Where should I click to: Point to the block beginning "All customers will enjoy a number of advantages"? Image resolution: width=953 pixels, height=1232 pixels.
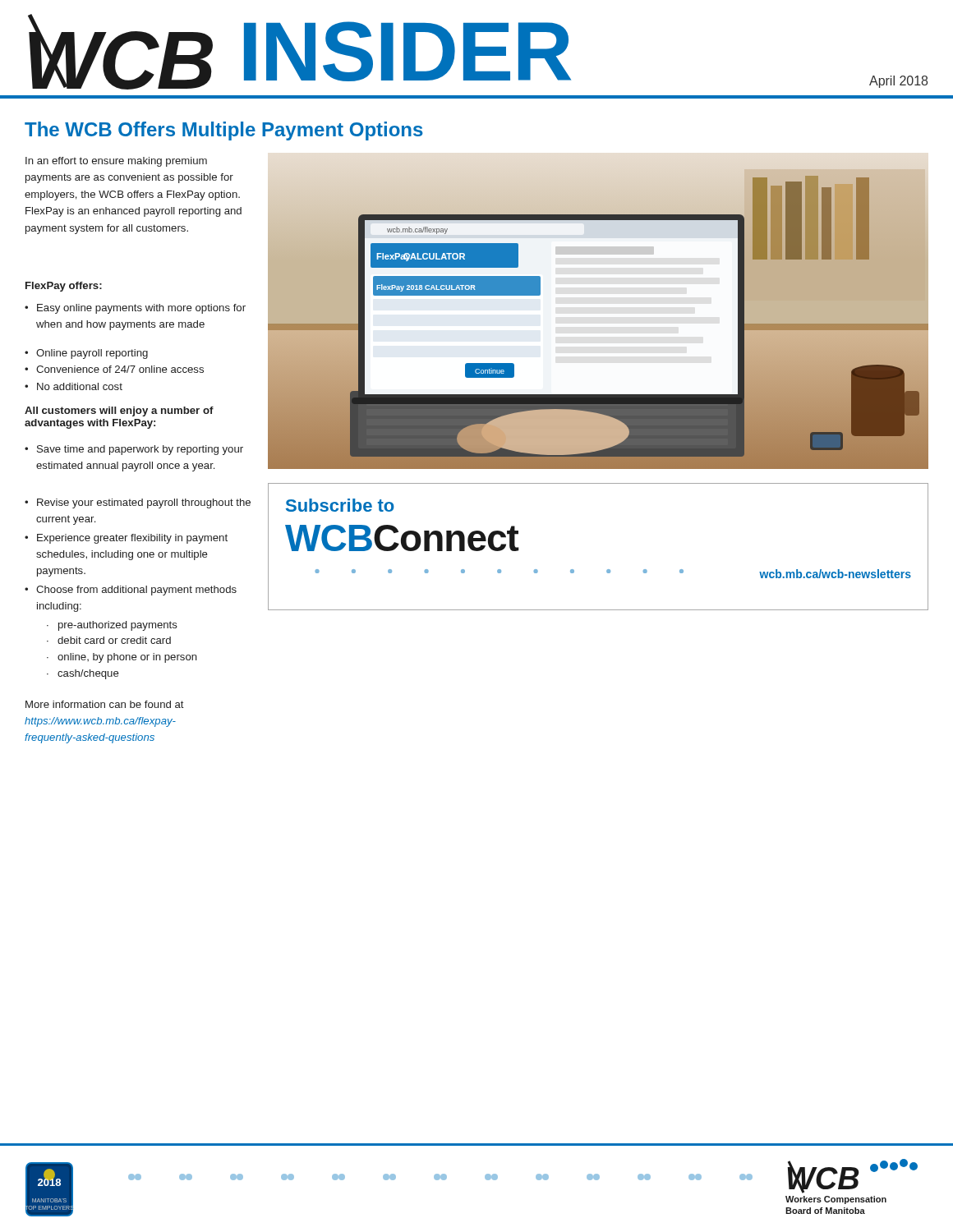point(141,416)
